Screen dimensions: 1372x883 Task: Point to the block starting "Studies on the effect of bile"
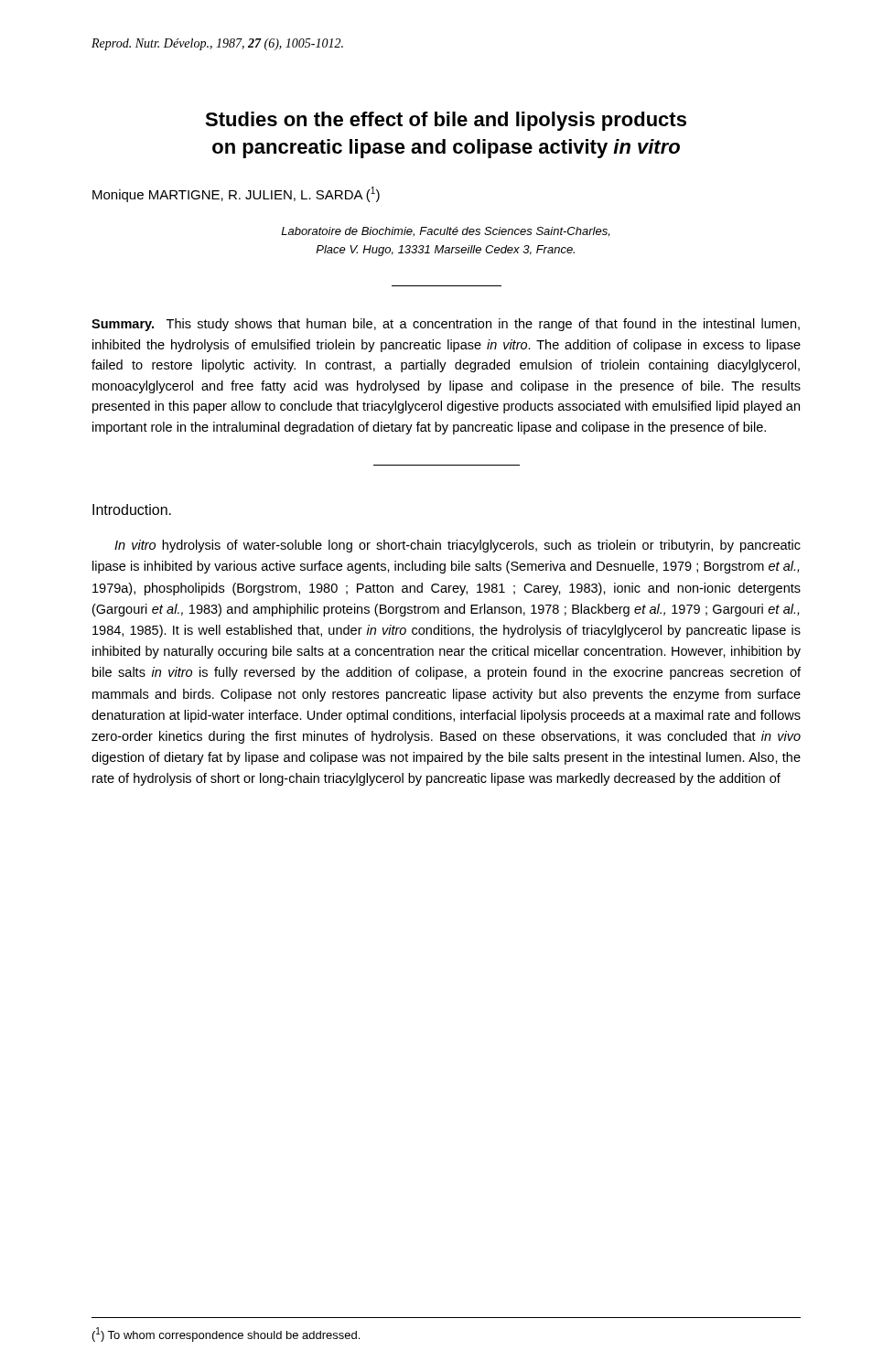[x=446, y=133]
